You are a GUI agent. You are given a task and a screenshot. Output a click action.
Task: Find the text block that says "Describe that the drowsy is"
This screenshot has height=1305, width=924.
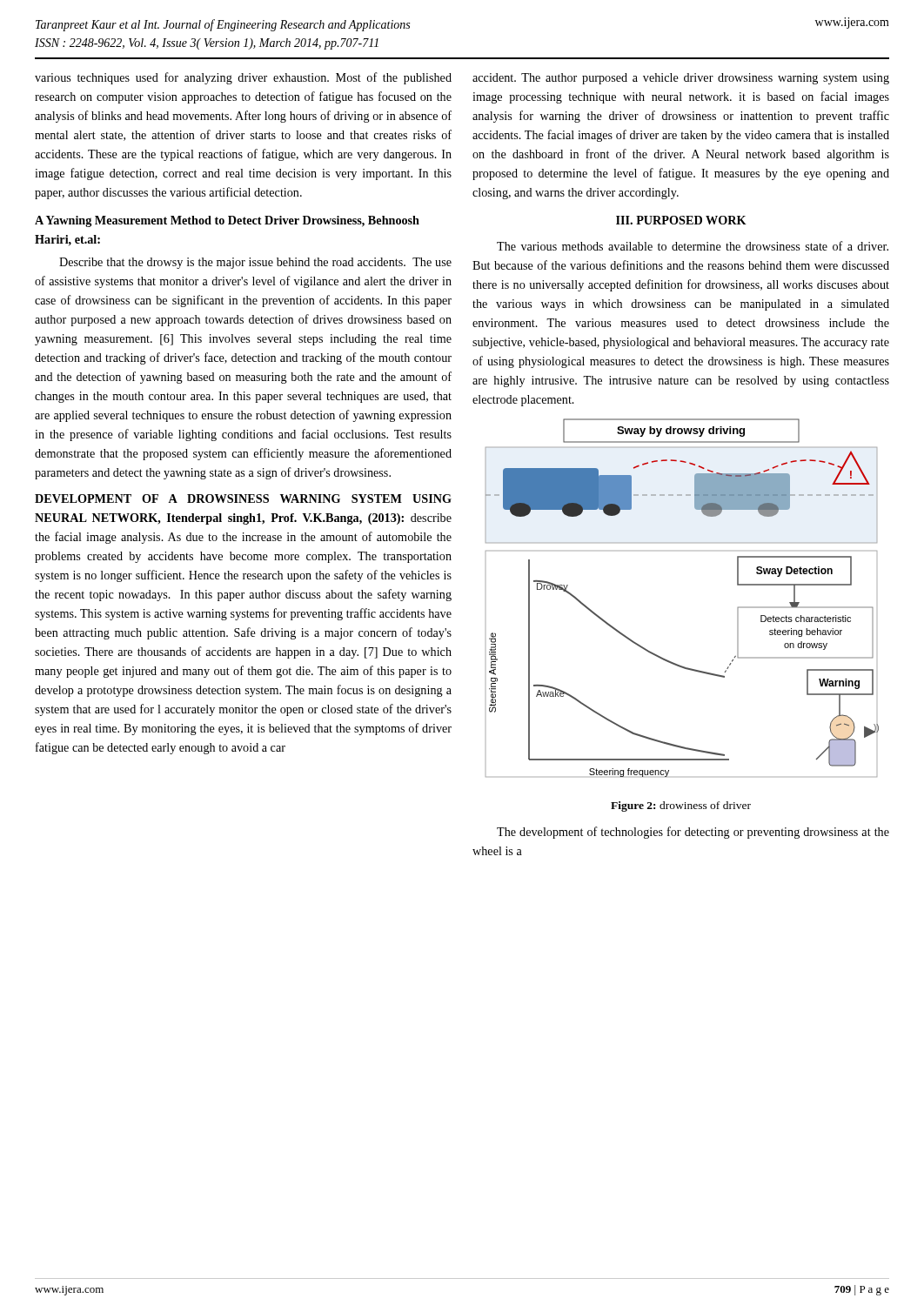tap(243, 367)
